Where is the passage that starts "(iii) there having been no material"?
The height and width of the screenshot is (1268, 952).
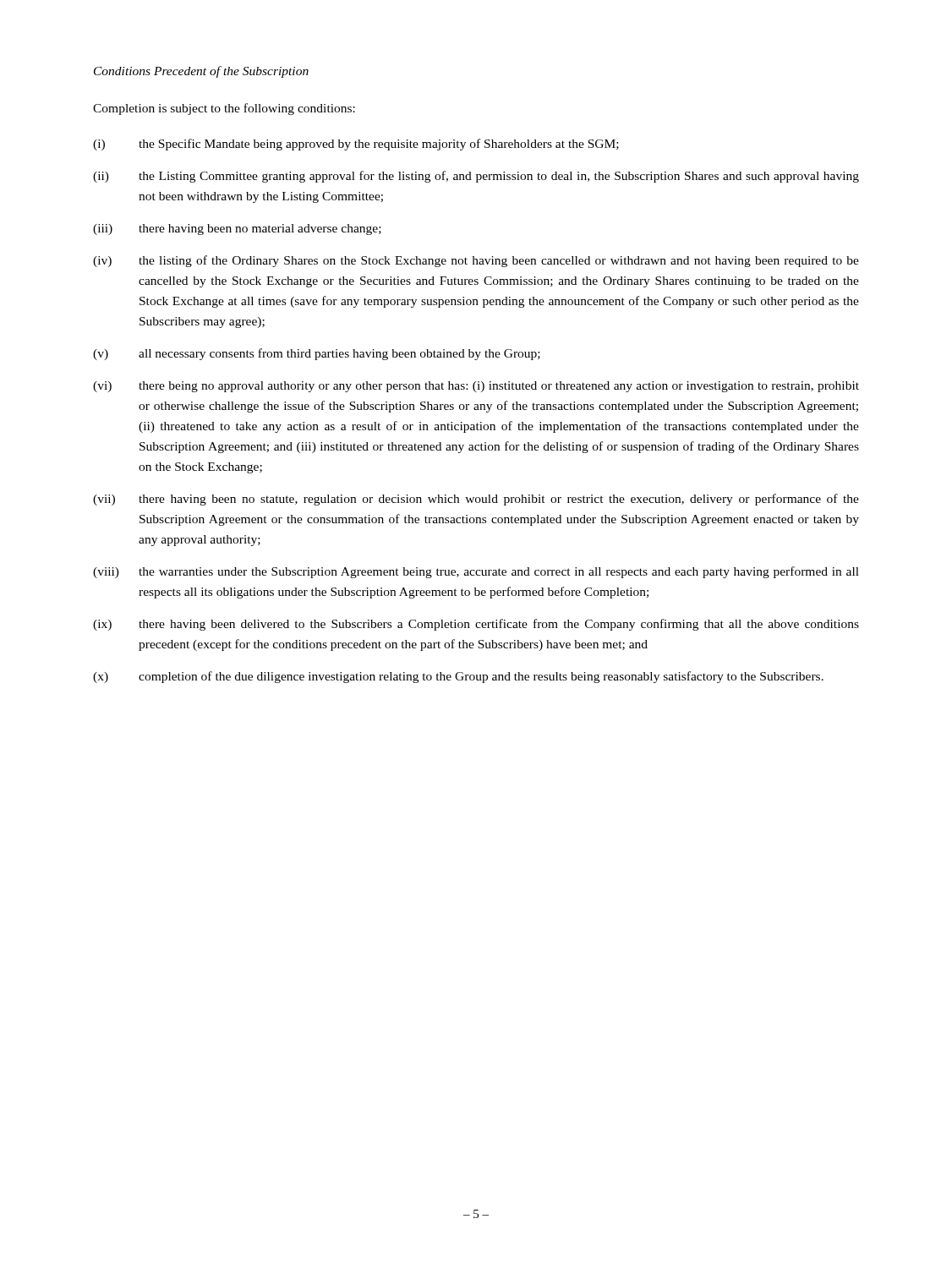tap(237, 230)
